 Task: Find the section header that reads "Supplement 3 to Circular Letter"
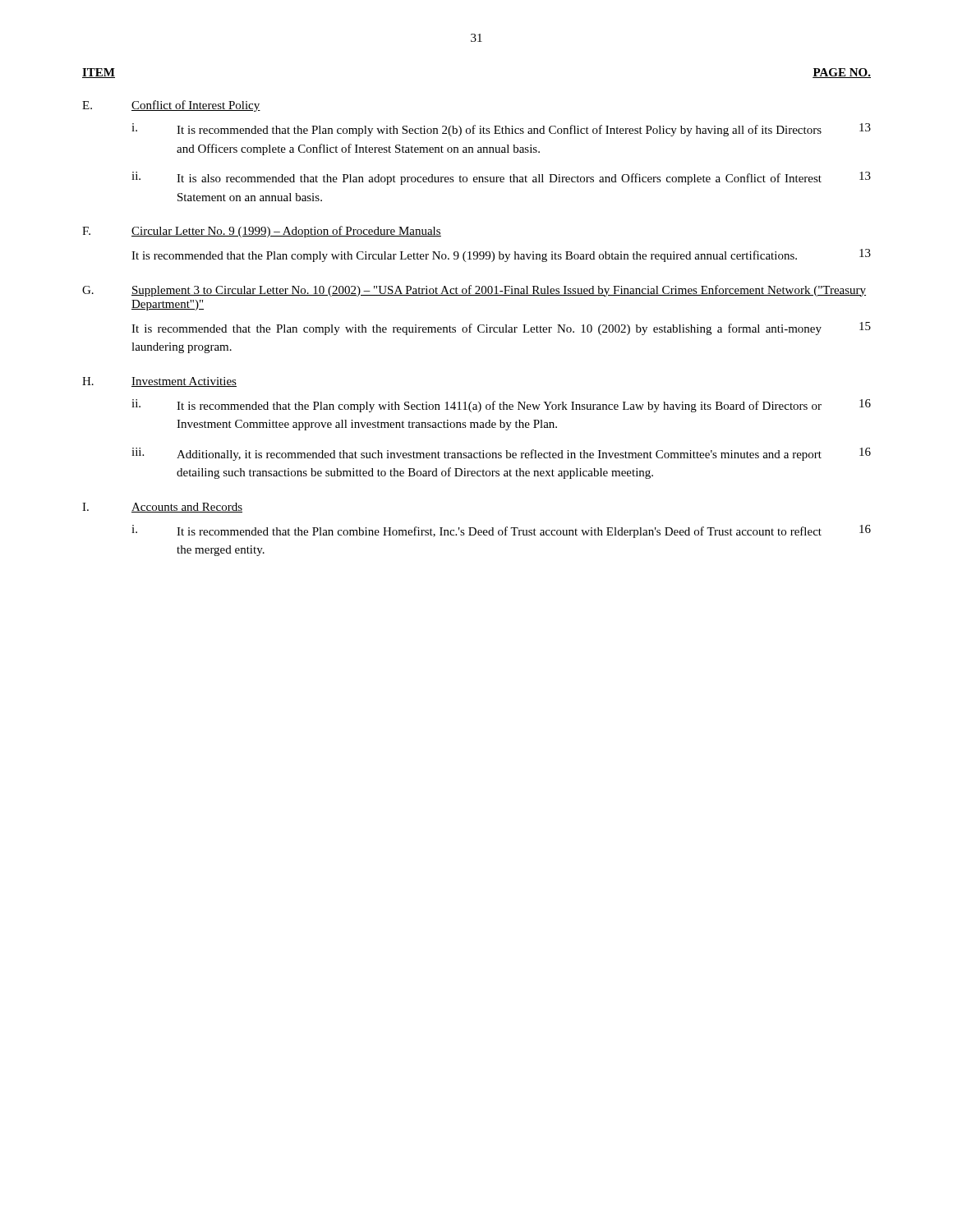click(x=499, y=297)
